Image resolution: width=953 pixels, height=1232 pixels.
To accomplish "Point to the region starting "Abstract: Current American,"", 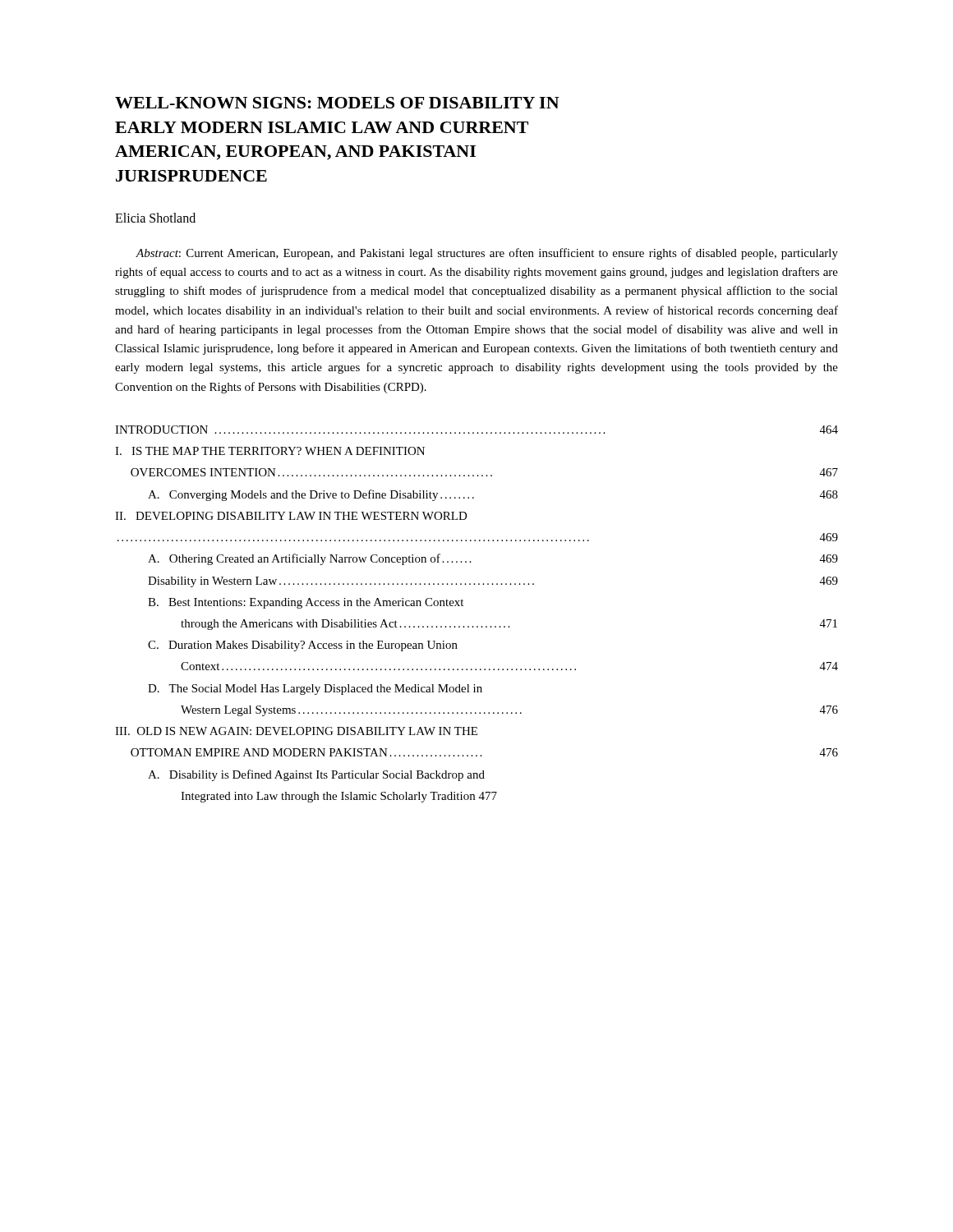I will [x=476, y=320].
